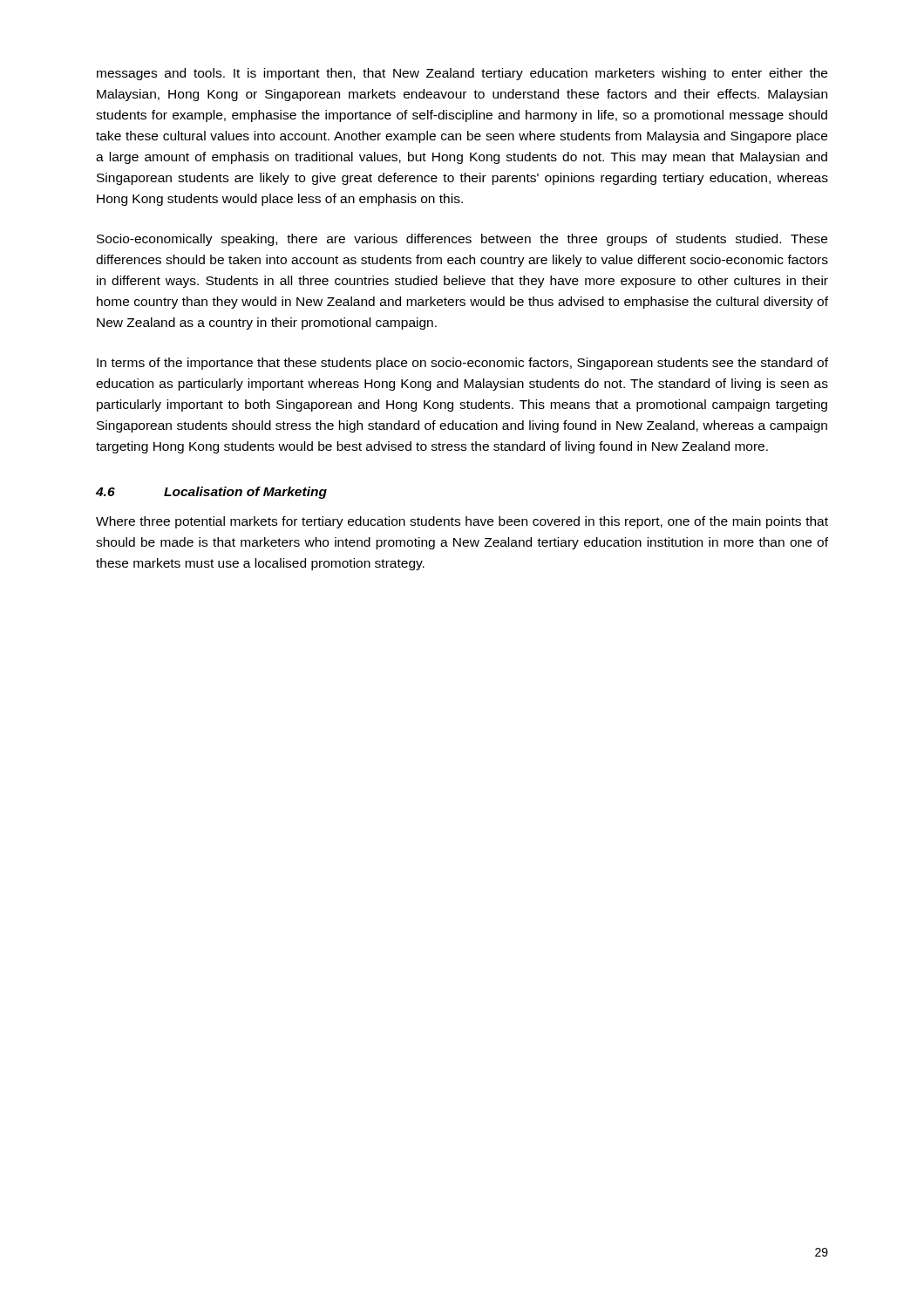Locate the section header containing "4.6 Localisation of Marketing"
924x1308 pixels.
pos(211,492)
